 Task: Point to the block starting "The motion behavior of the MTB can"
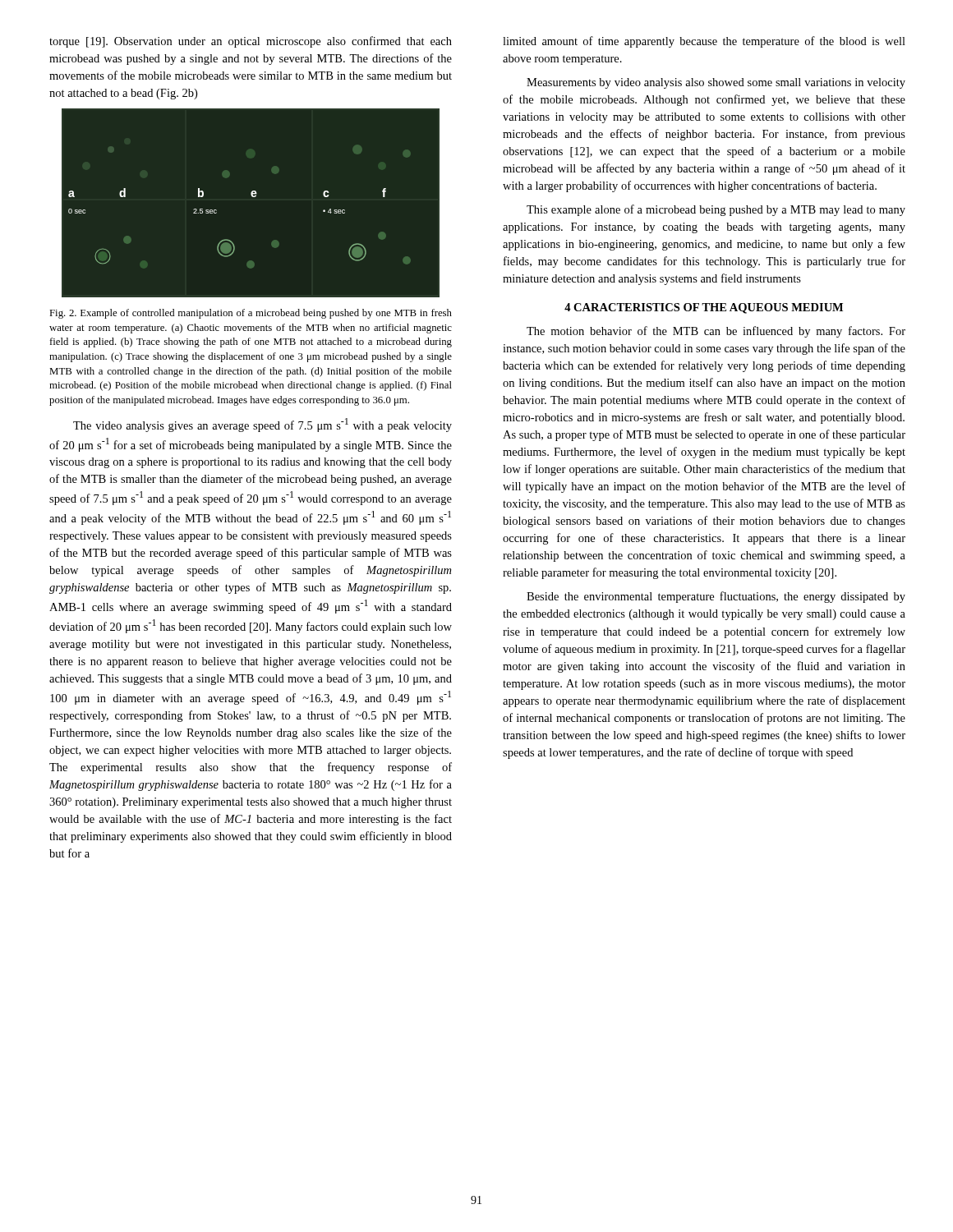(704, 542)
